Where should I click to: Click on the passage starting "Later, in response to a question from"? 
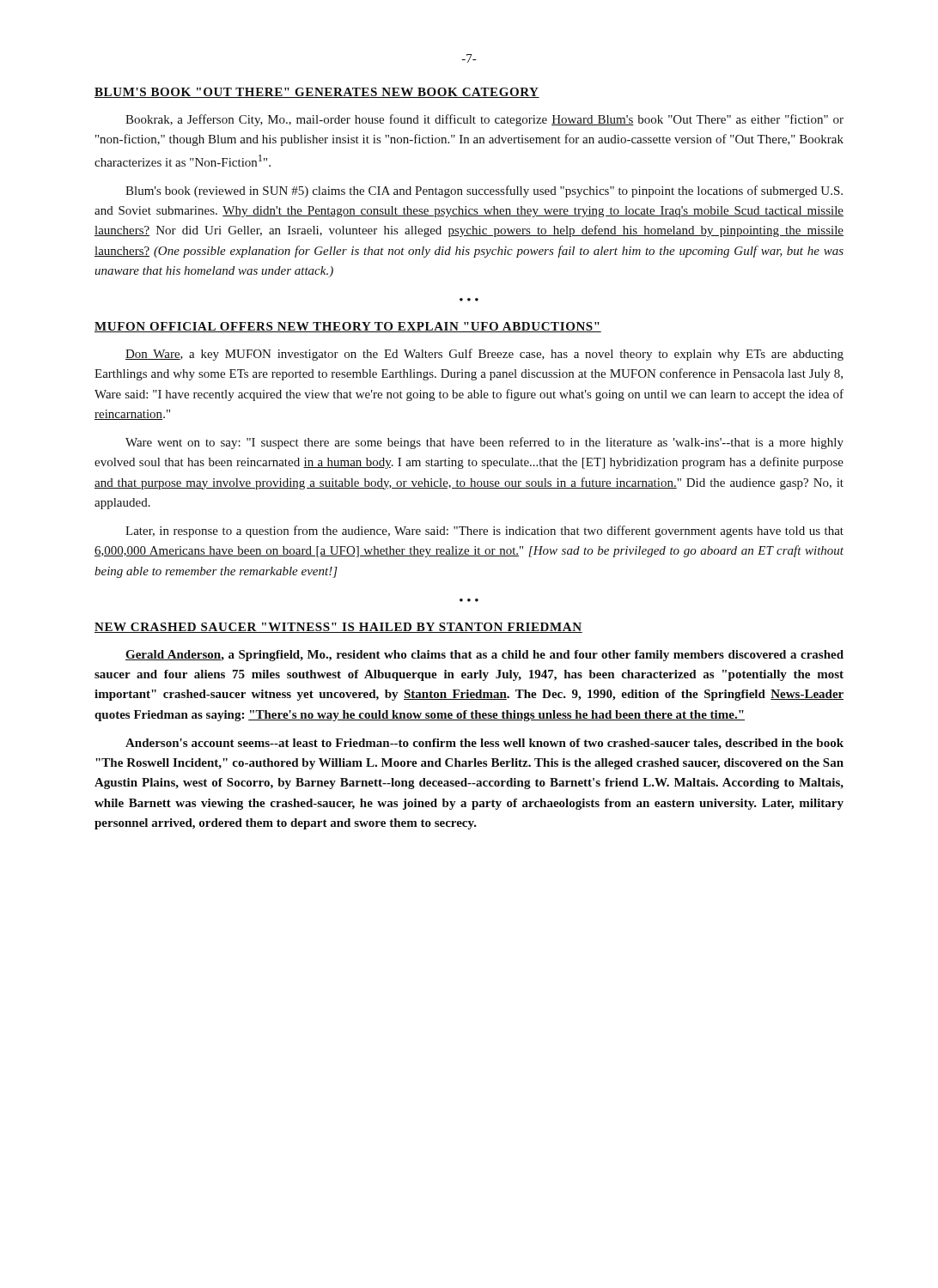tap(469, 551)
